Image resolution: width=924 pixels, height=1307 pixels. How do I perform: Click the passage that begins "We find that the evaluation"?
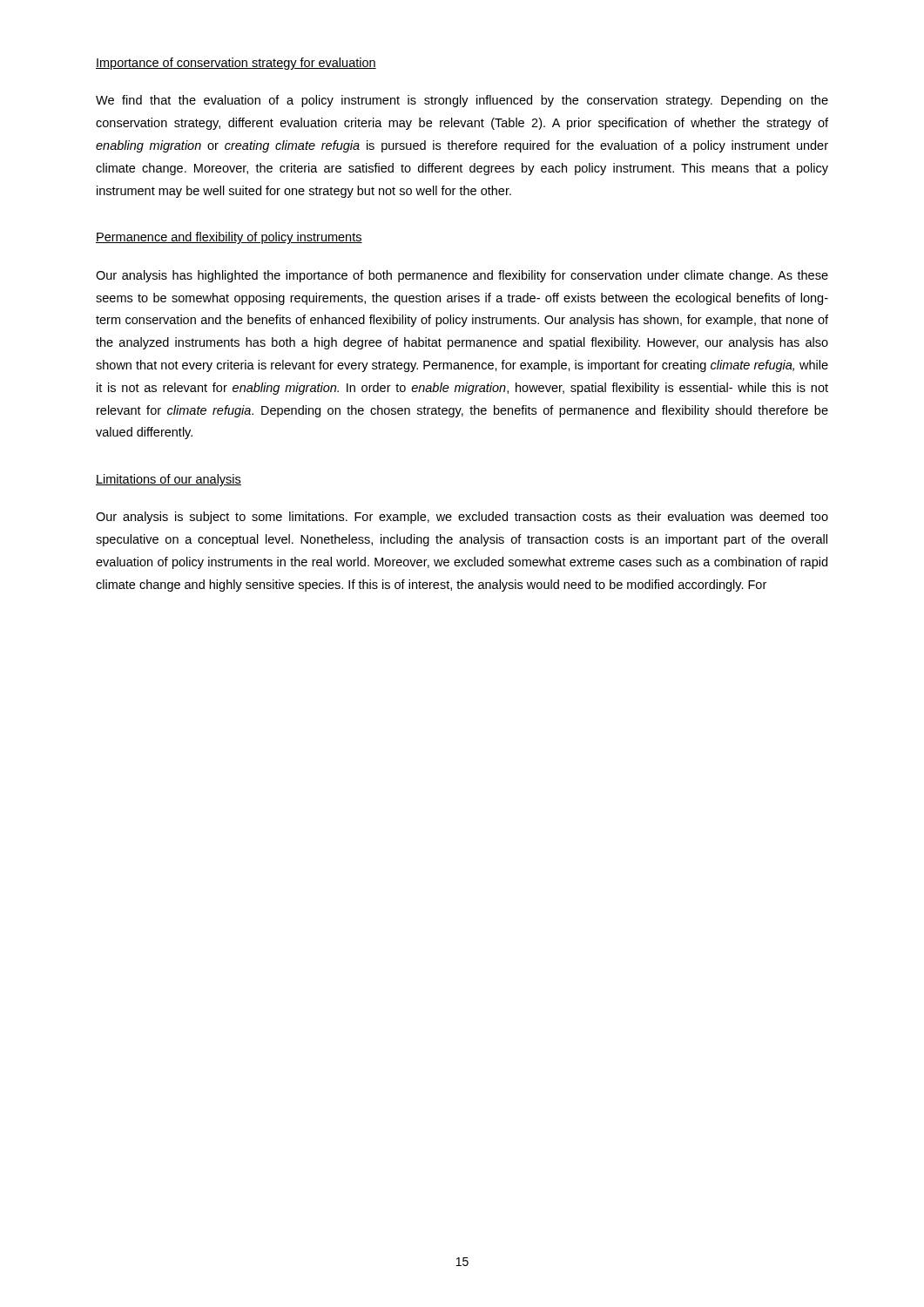click(462, 145)
